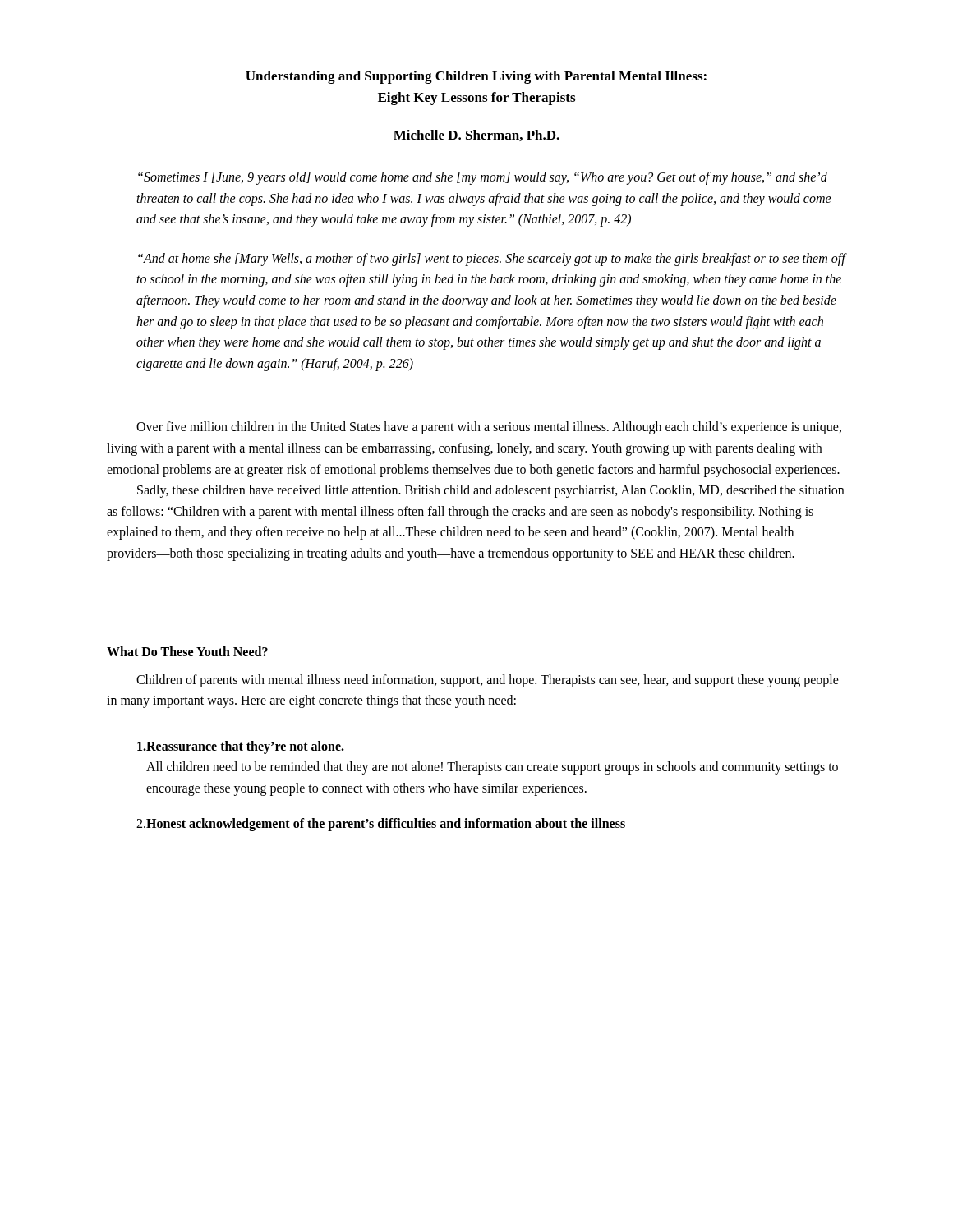Navigate to the text starting "“And at home she"

pyautogui.click(x=491, y=311)
